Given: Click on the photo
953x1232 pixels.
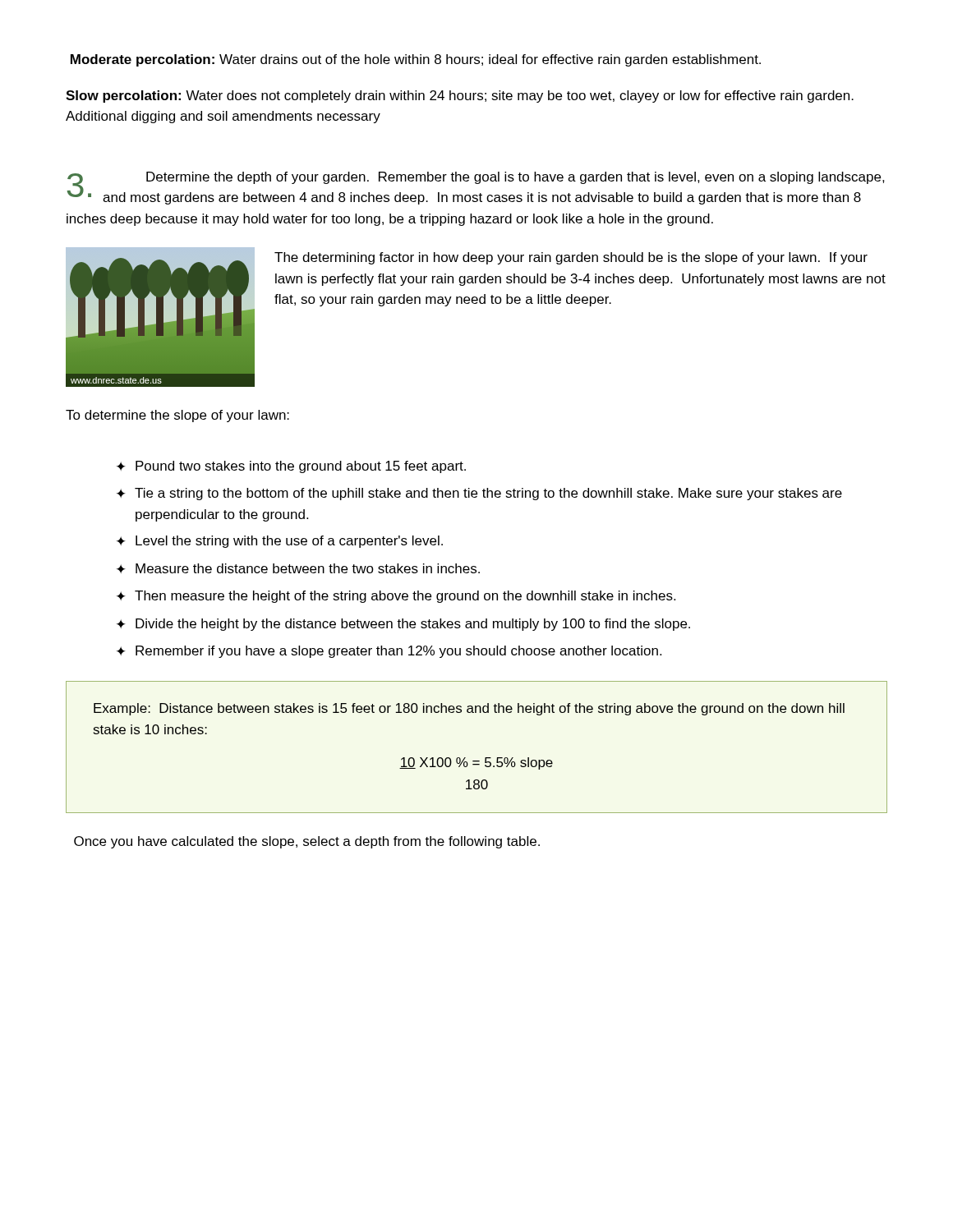Looking at the screenshot, I should [160, 317].
